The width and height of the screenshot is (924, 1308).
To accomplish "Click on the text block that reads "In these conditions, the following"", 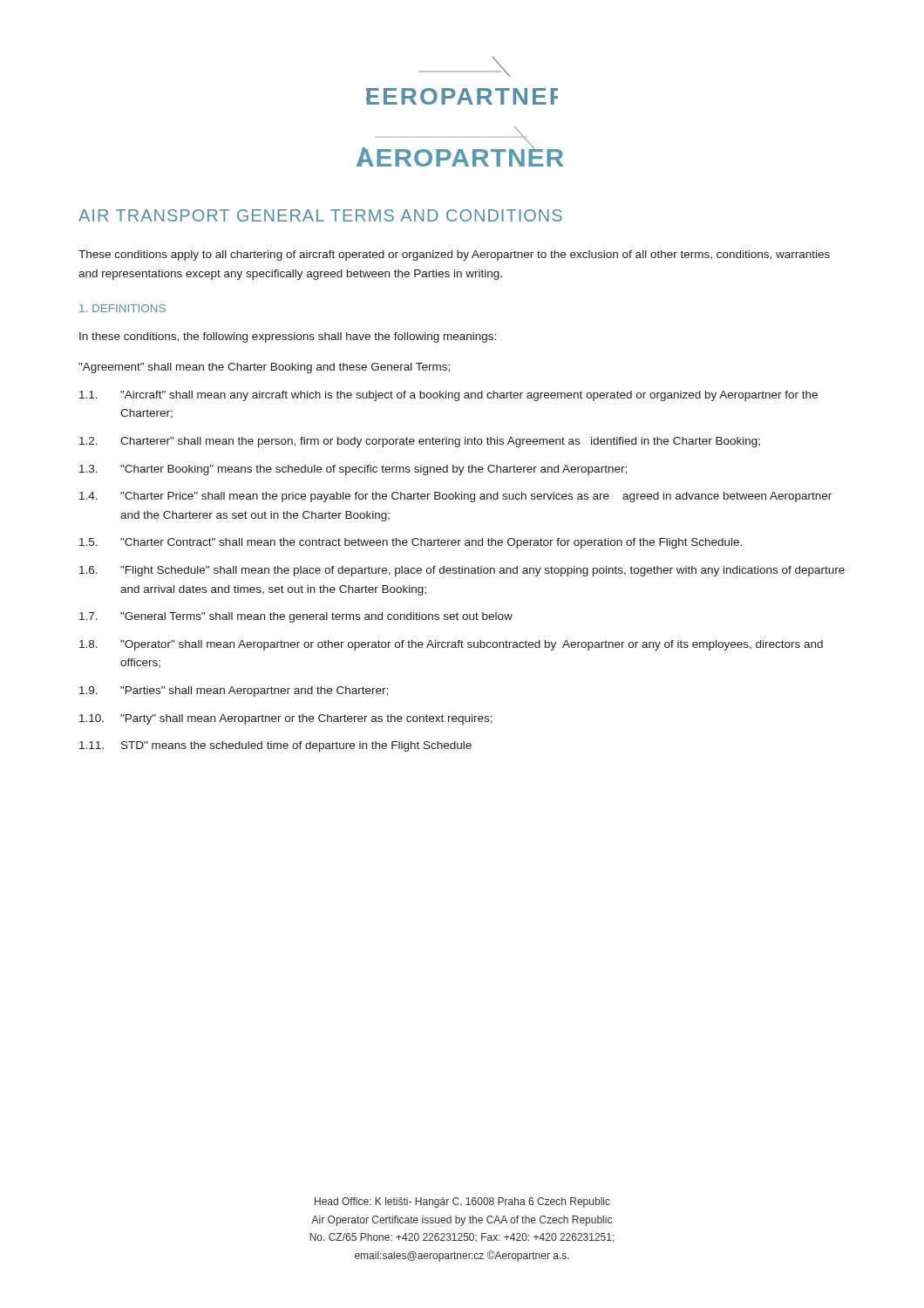I will pos(462,337).
